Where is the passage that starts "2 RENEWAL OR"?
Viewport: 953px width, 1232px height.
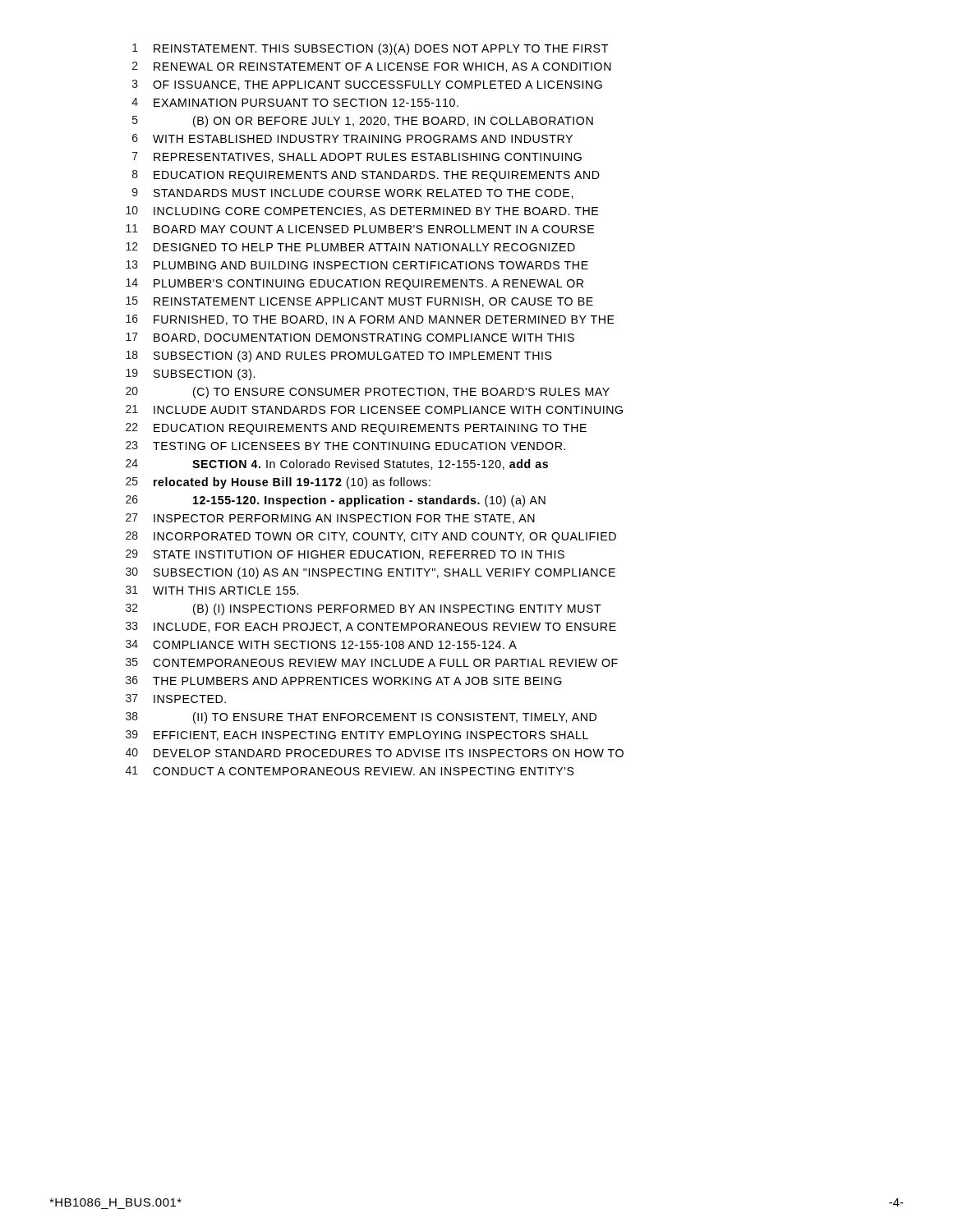tap(493, 67)
